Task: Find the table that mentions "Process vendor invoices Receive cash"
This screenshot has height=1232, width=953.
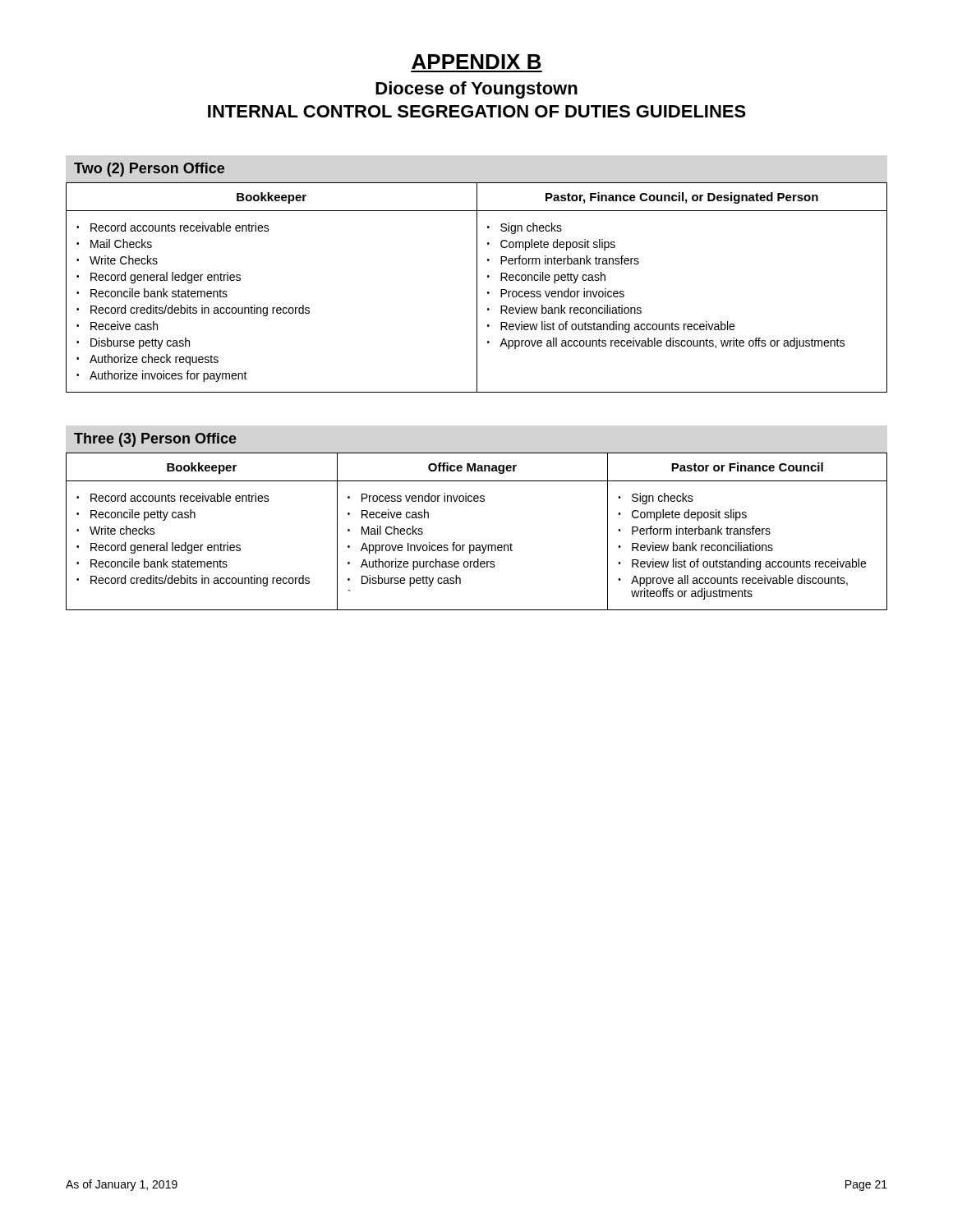Action: click(476, 531)
